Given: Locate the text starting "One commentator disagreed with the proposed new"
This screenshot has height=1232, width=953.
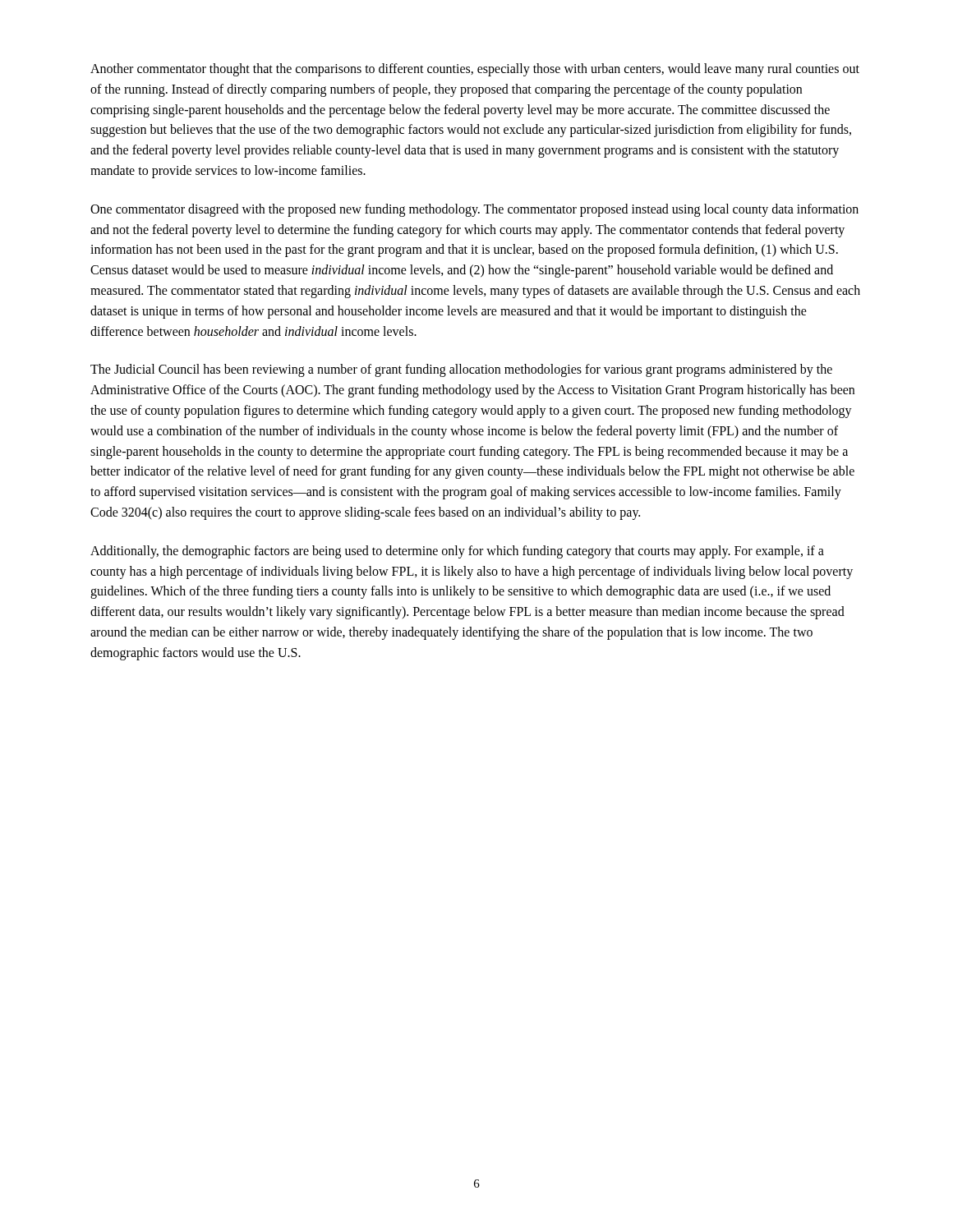Looking at the screenshot, I should tap(475, 270).
